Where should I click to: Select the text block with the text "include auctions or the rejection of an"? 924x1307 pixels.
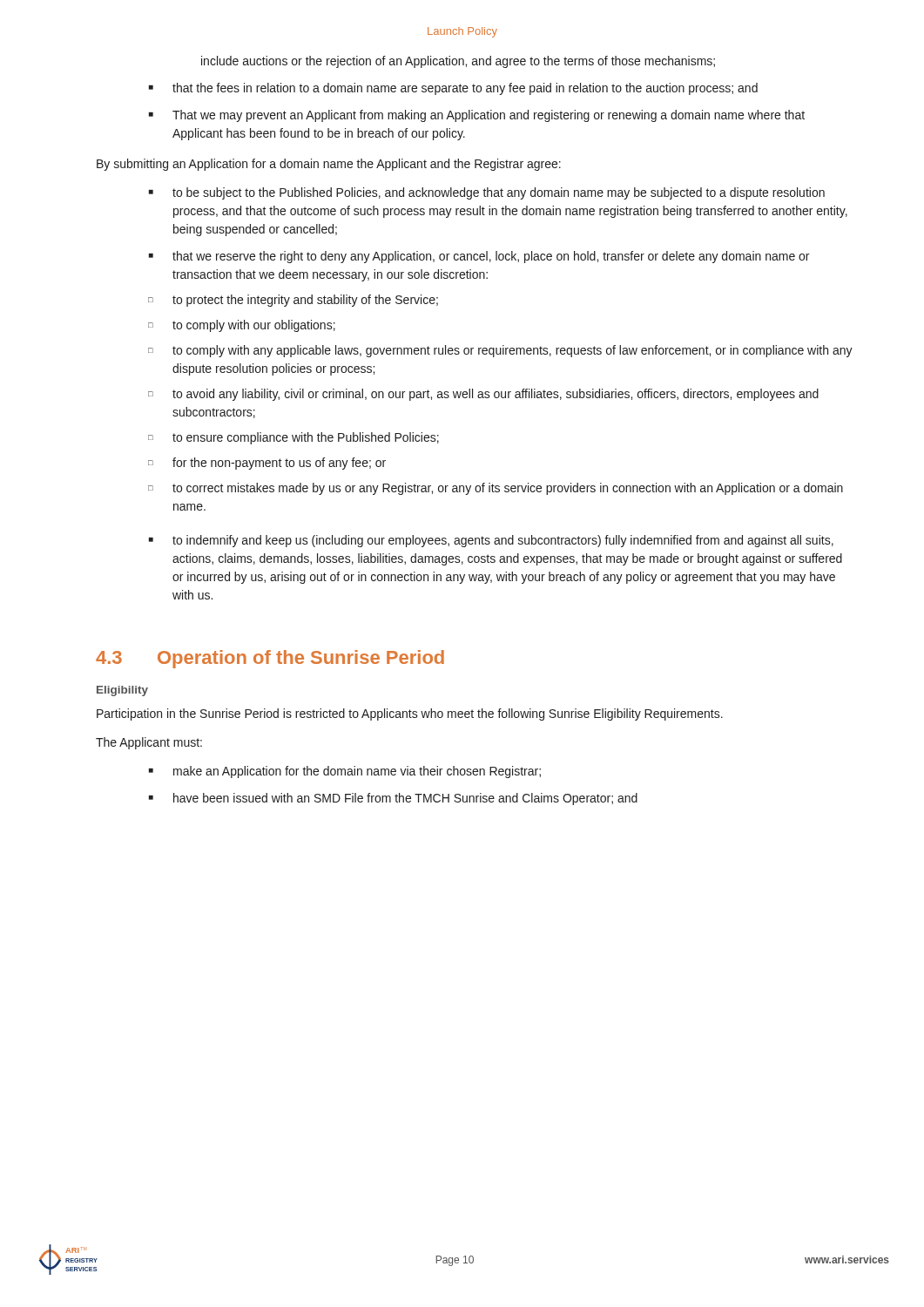click(x=458, y=61)
